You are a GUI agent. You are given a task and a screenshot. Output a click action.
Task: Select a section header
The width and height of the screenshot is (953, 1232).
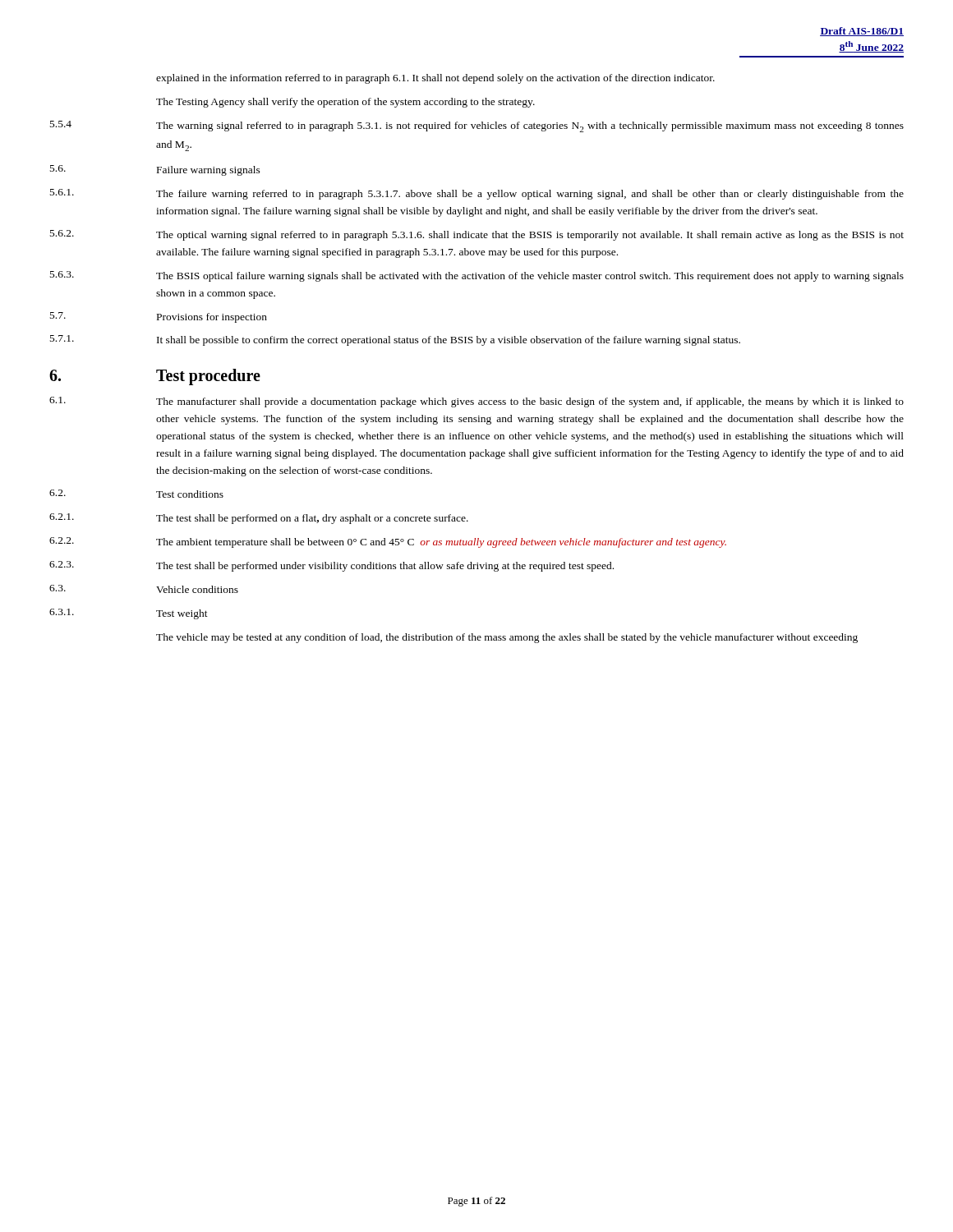(x=155, y=376)
